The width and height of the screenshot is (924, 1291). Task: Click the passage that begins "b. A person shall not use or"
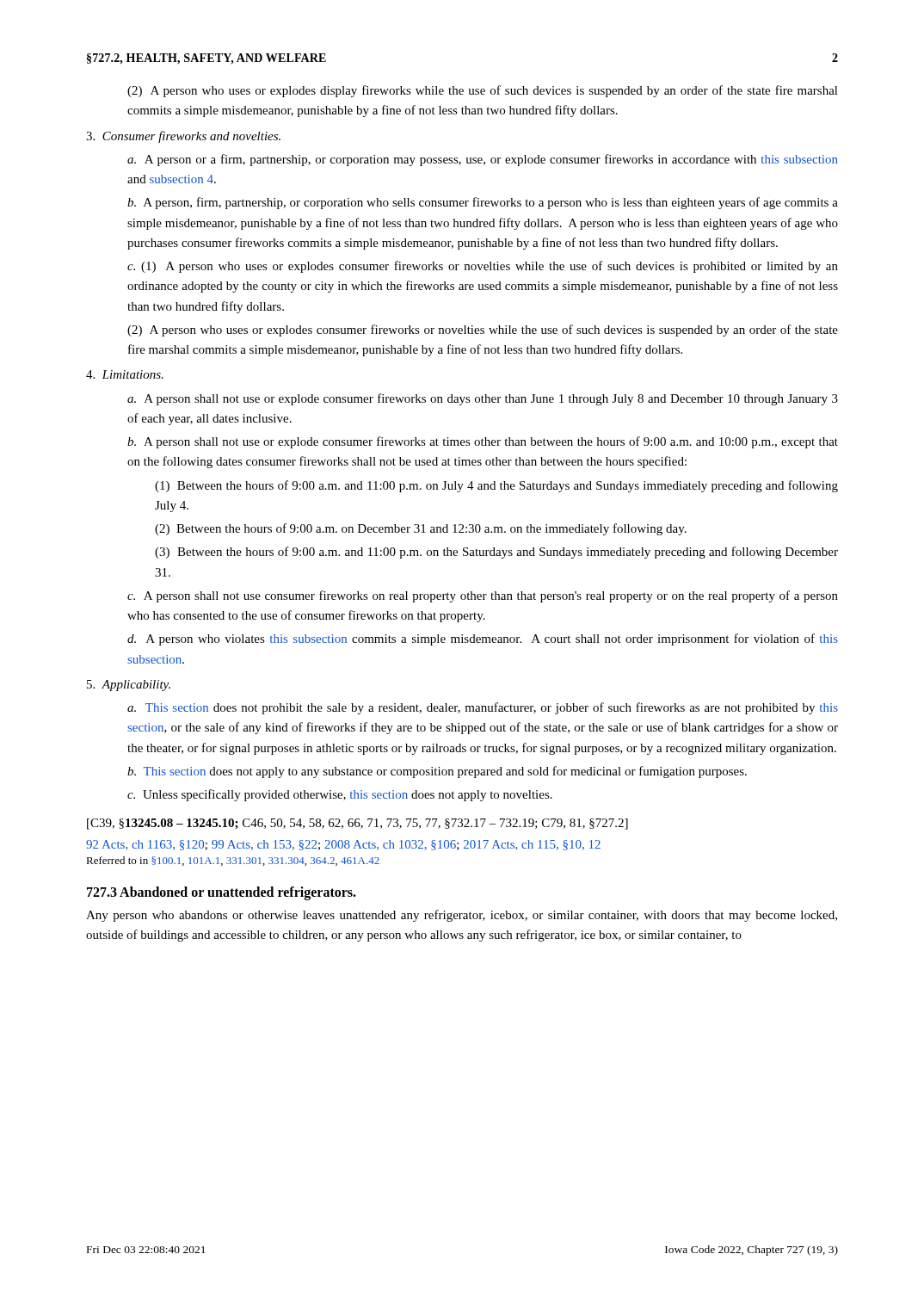(483, 452)
